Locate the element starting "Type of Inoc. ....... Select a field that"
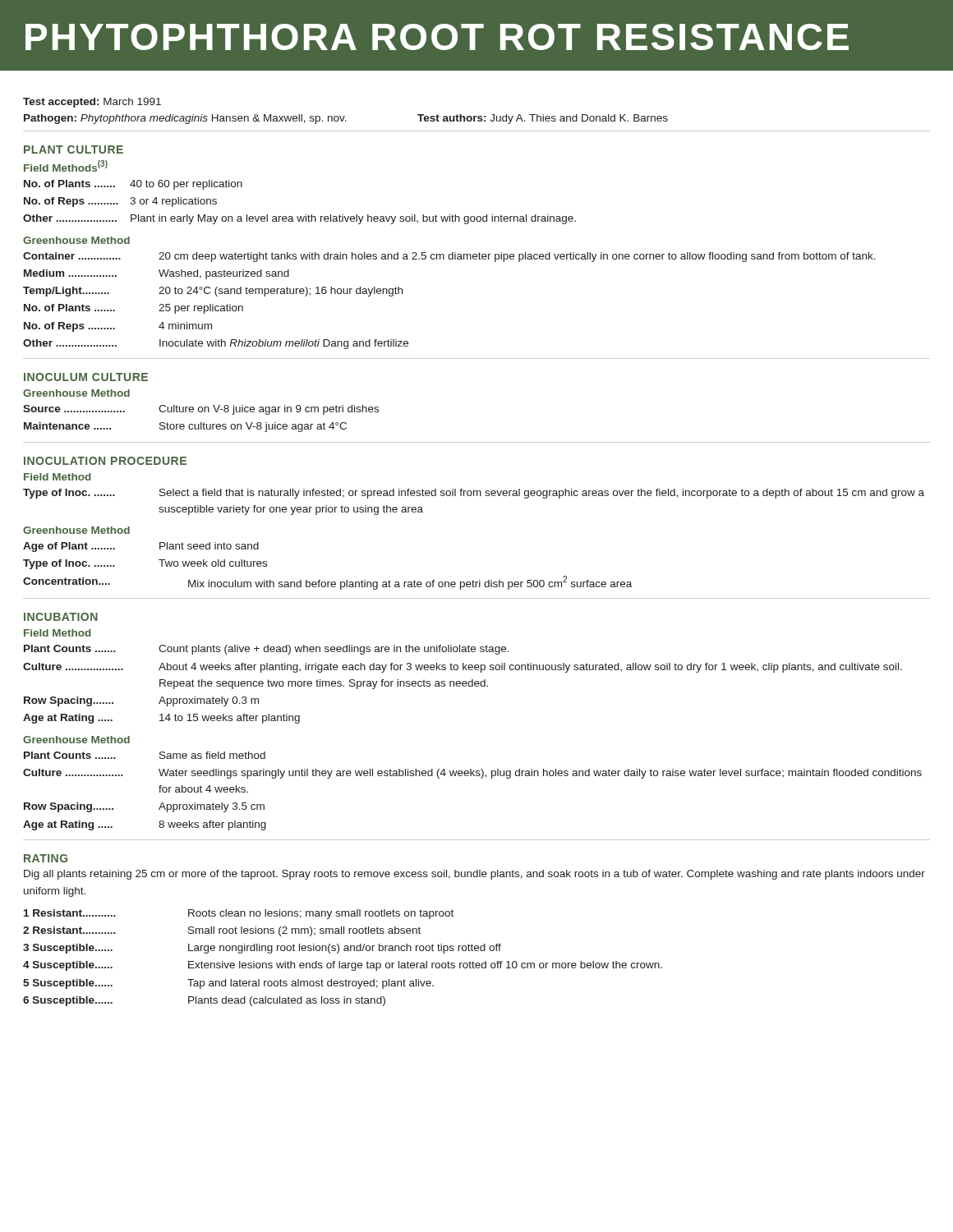 tap(476, 501)
